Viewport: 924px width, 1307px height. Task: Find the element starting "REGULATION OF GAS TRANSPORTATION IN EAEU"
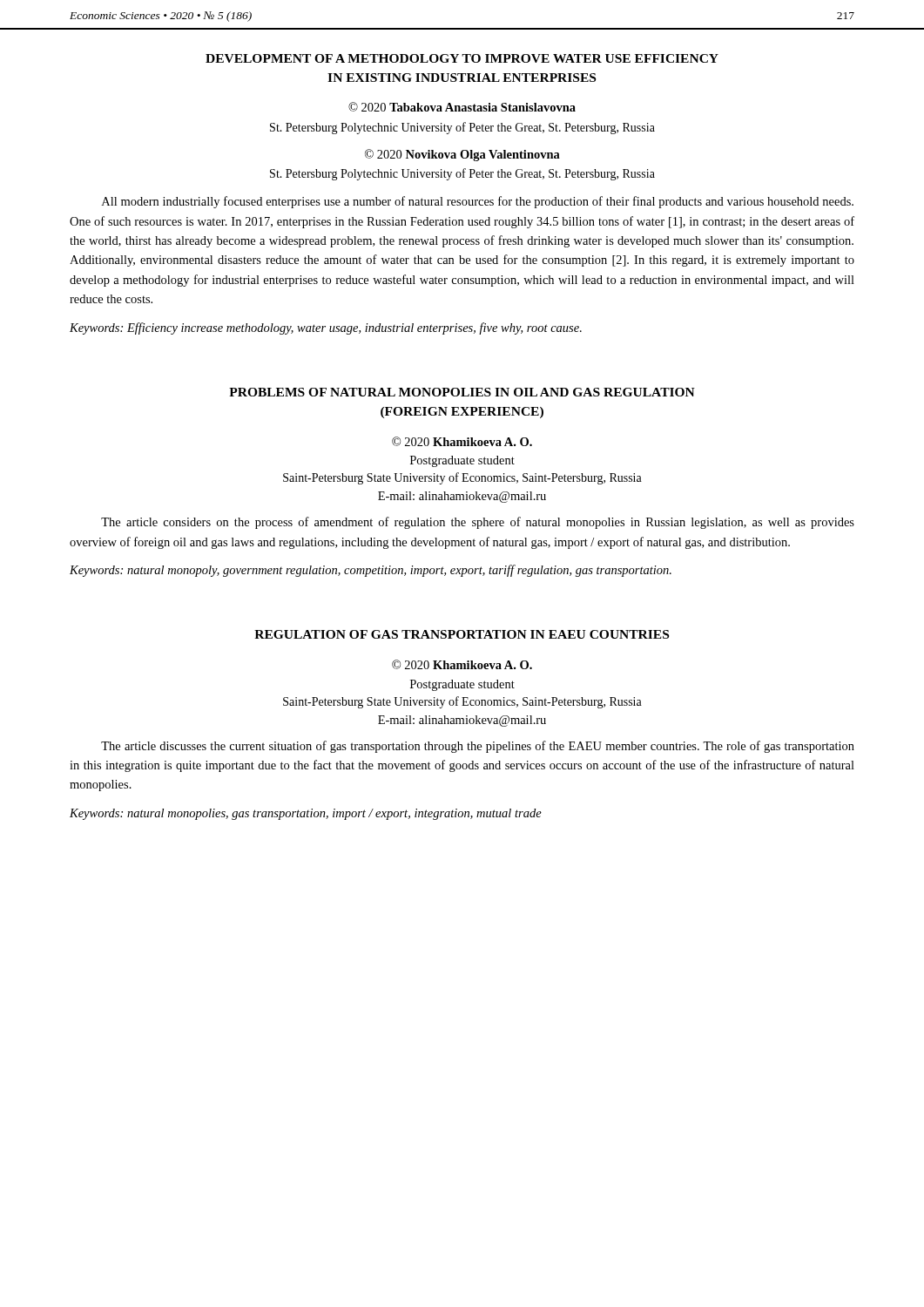[x=462, y=634]
